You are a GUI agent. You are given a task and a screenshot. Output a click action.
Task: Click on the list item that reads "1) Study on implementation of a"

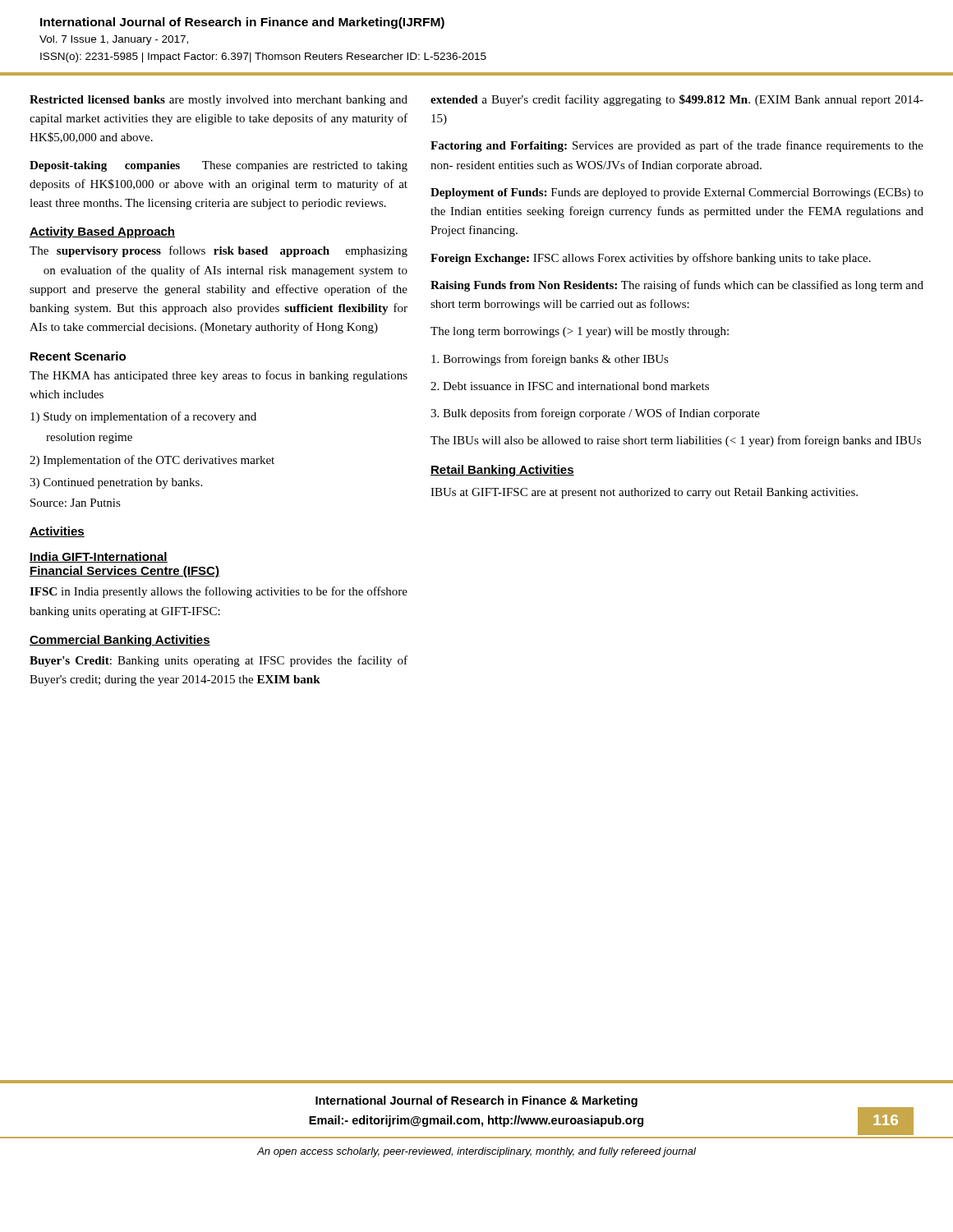pos(219,427)
